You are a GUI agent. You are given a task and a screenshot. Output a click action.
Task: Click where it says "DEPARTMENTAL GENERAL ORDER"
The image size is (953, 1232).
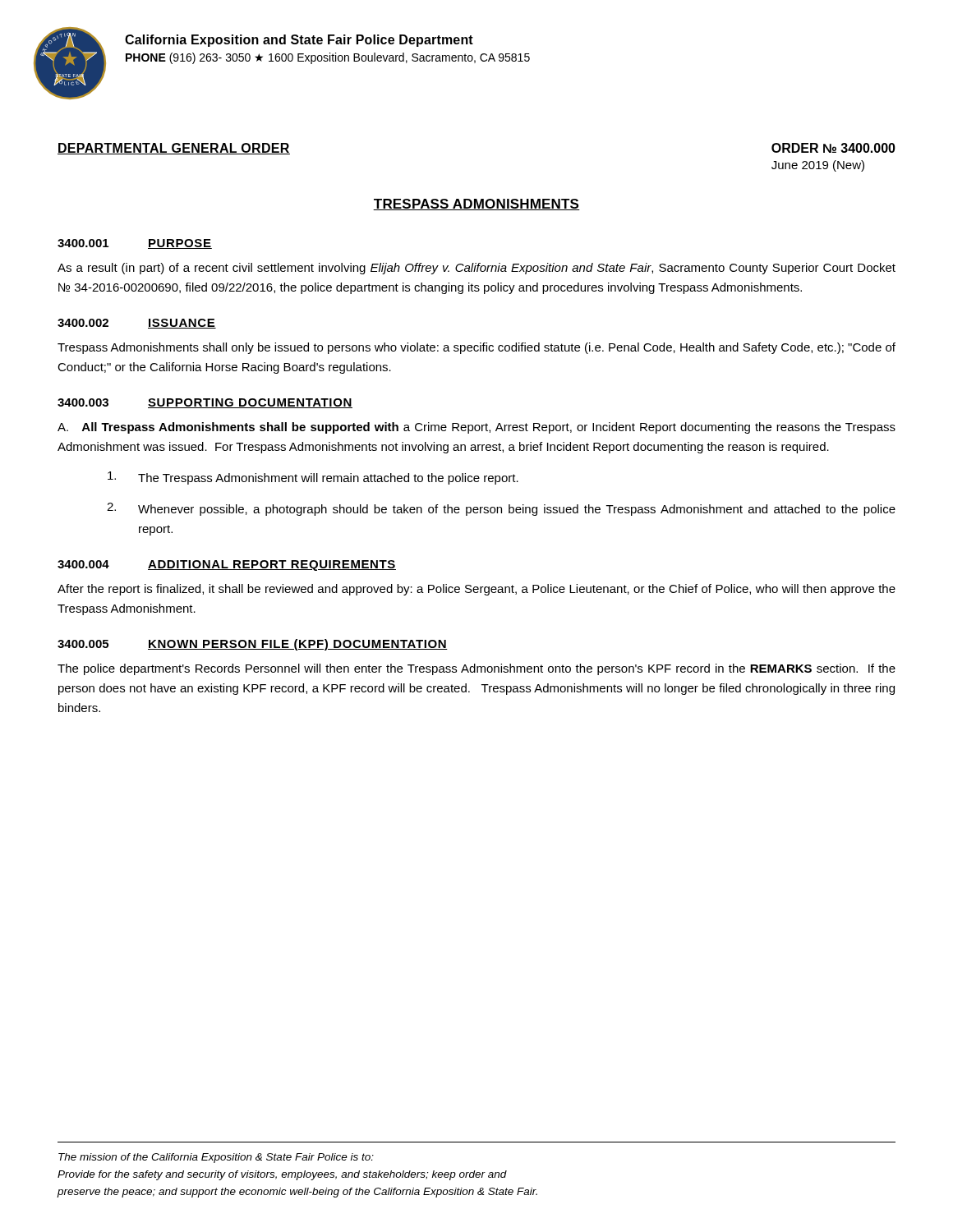[x=174, y=148]
